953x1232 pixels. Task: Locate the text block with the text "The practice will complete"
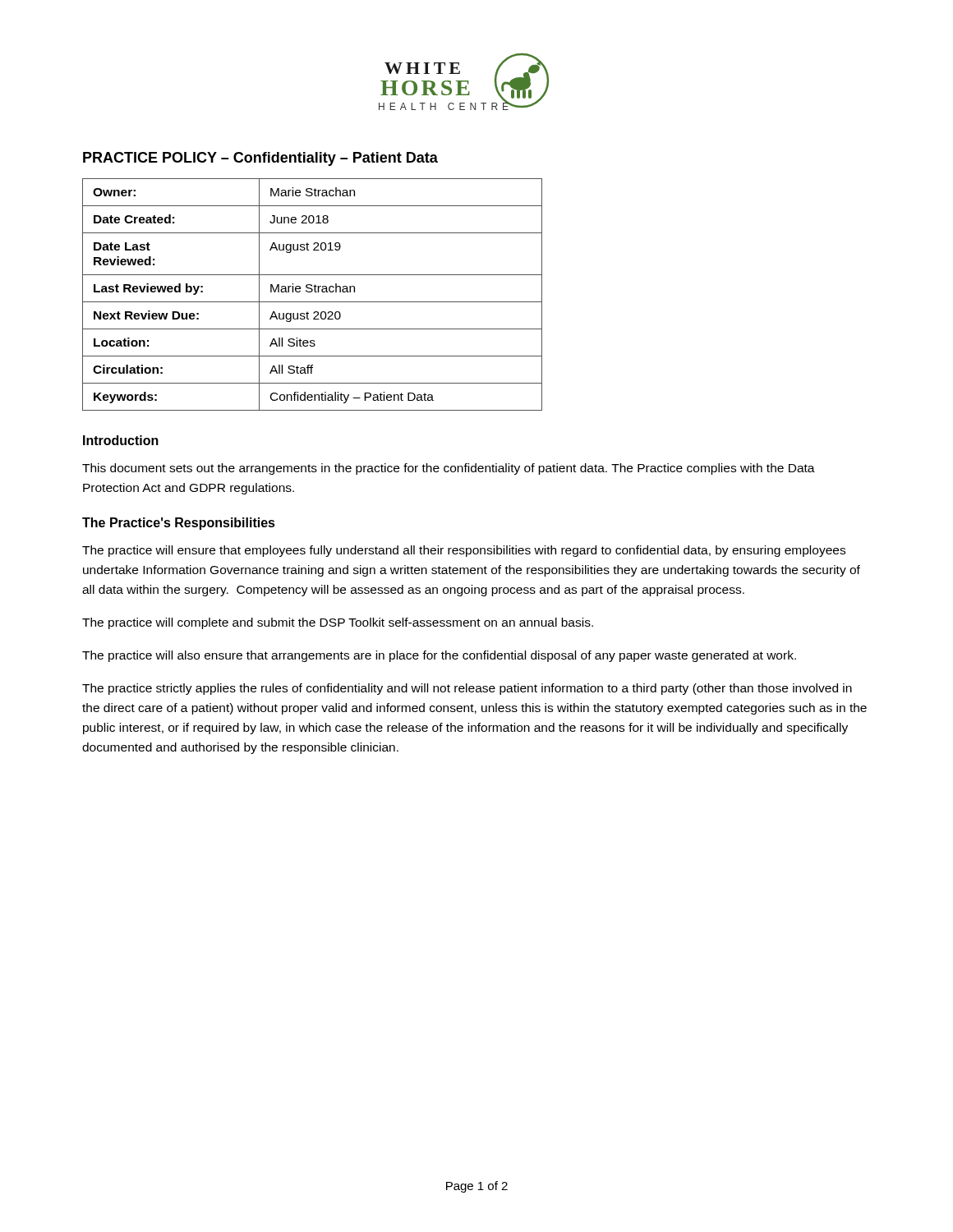pyautogui.click(x=338, y=622)
